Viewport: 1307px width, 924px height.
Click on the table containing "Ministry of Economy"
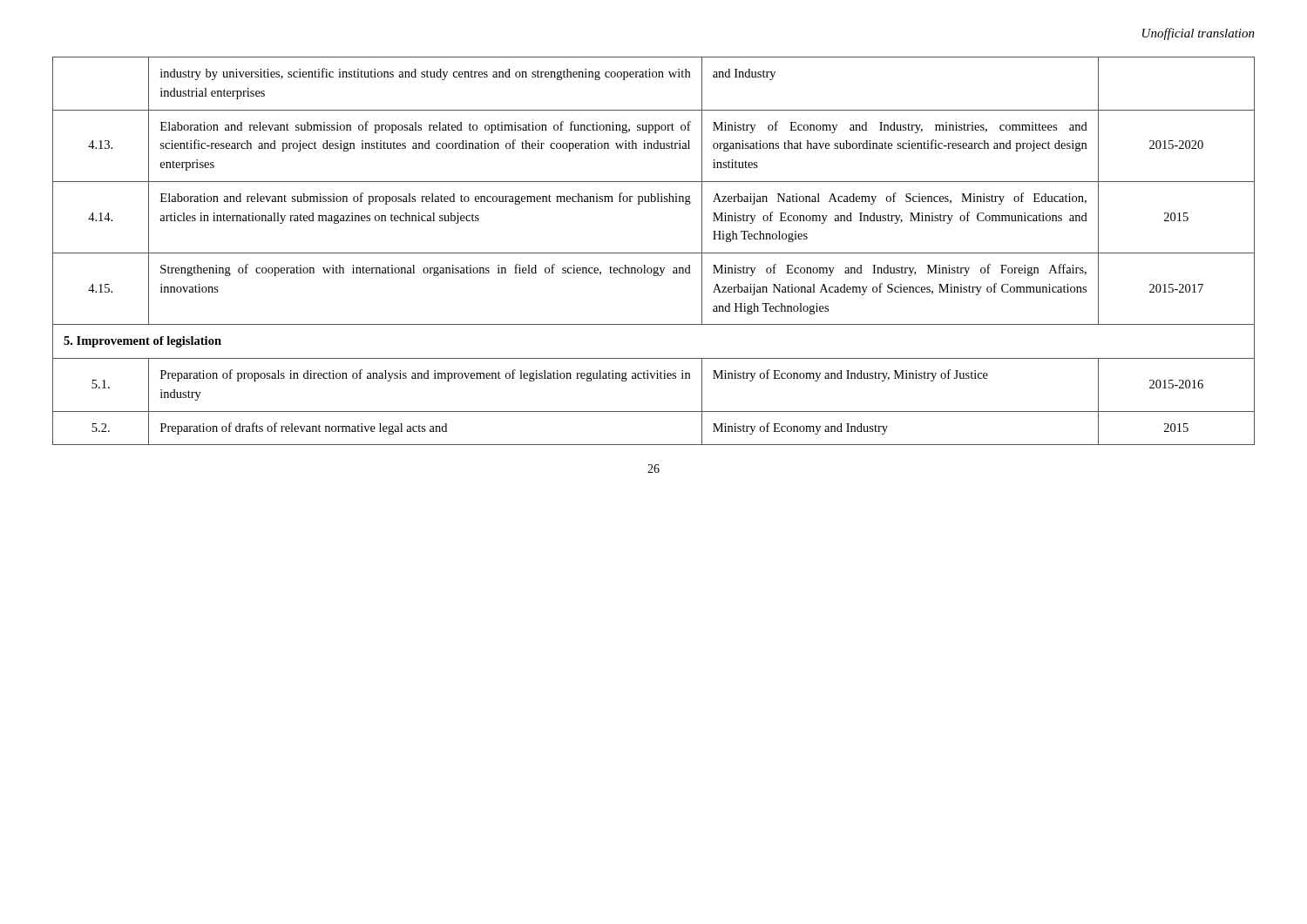coord(654,251)
